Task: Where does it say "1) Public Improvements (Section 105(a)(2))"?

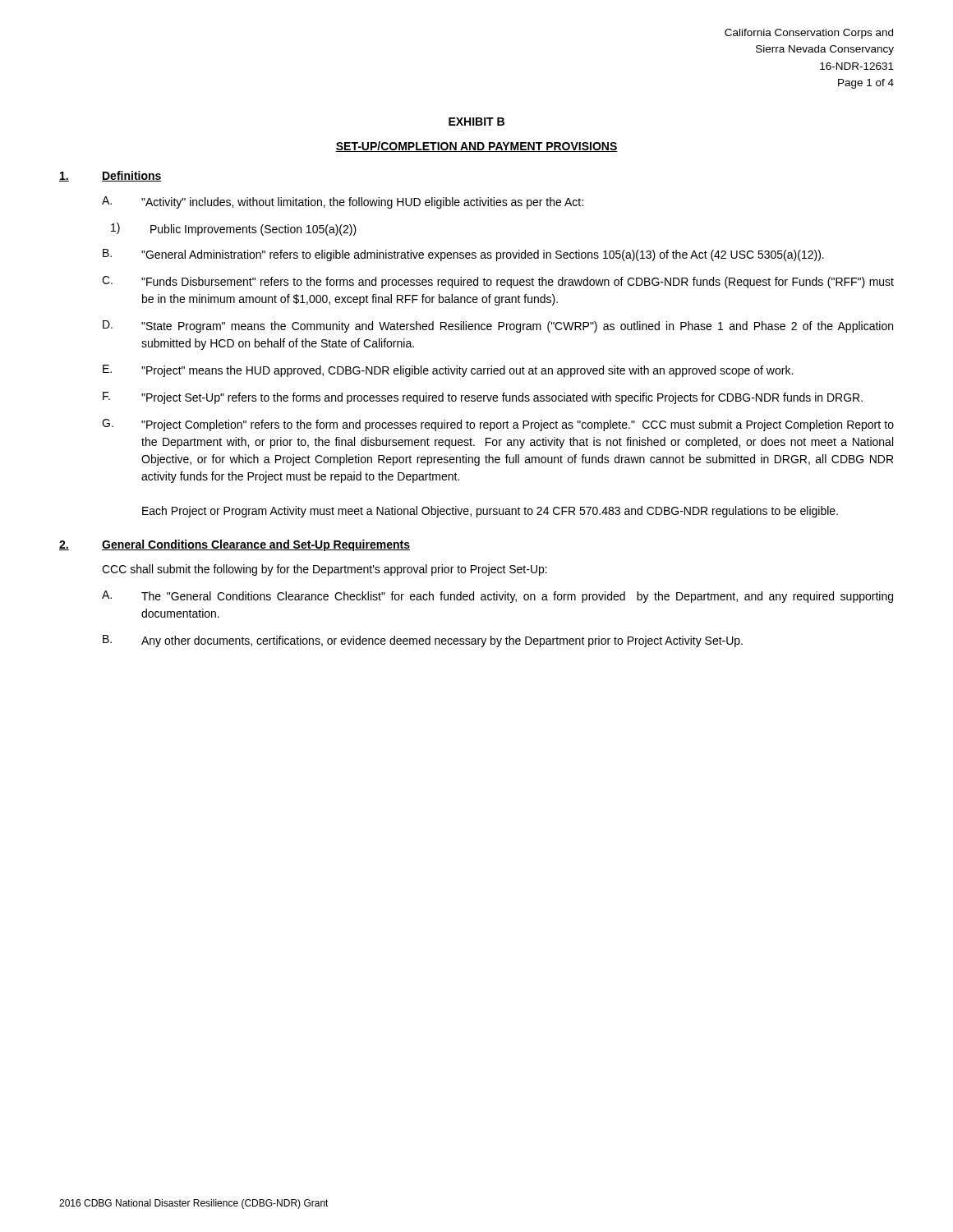Action: [x=234, y=229]
